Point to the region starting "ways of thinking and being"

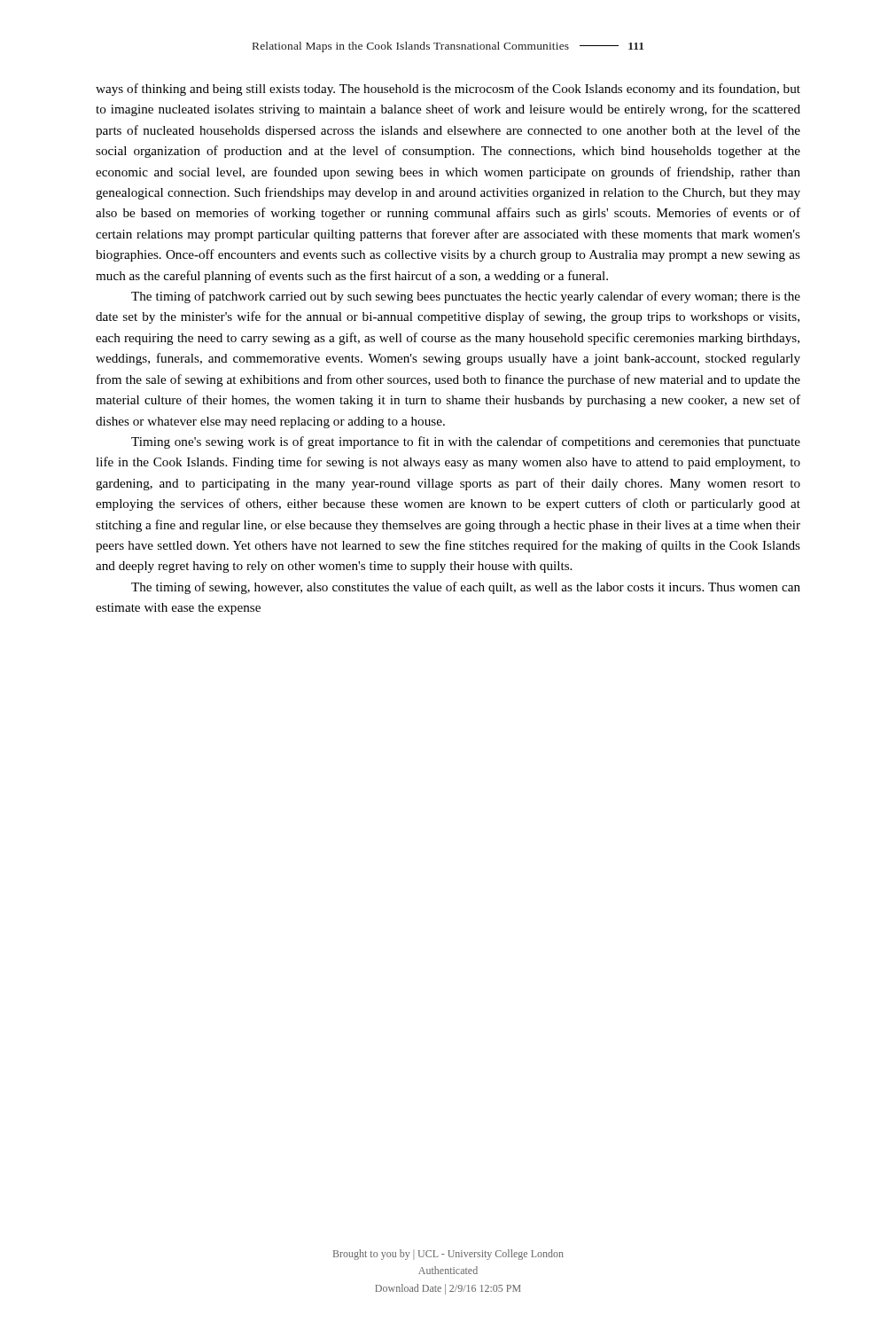tap(448, 182)
